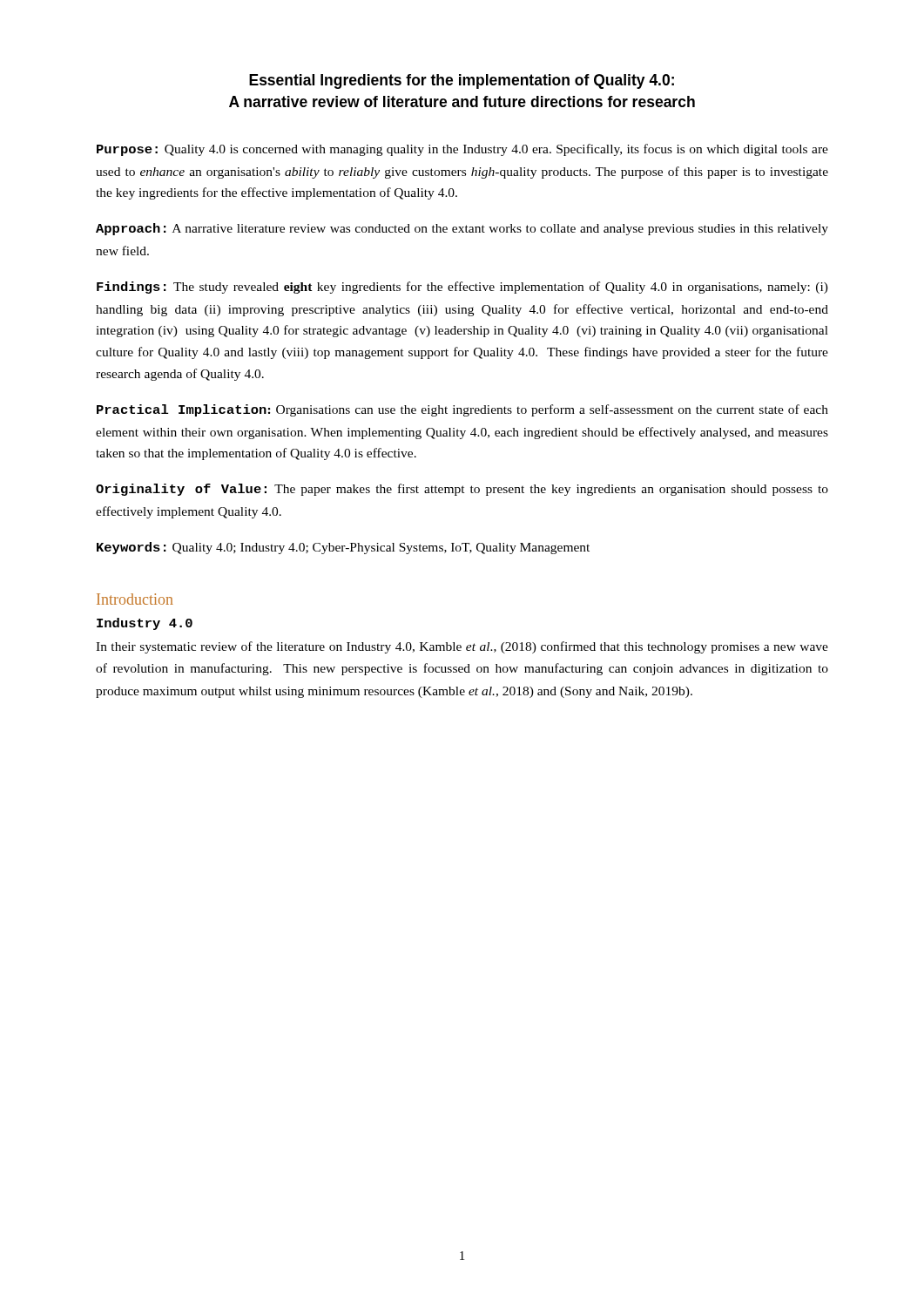924x1307 pixels.
Task: Click on the text block that reads "Practical Implication: Organisations can use"
Action: pos(462,431)
